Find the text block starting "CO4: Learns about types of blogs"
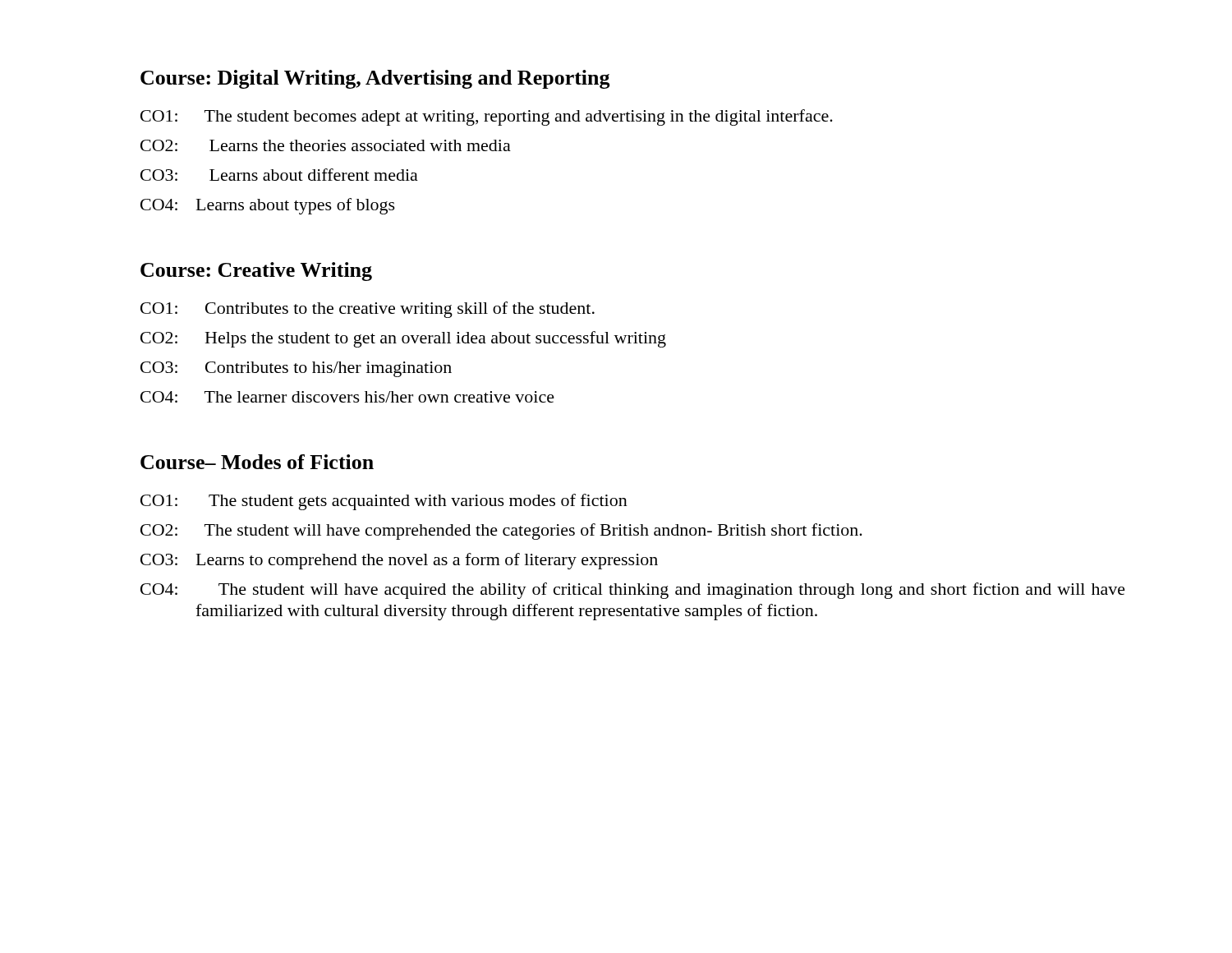The height and width of the screenshot is (953, 1232). (268, 206)
